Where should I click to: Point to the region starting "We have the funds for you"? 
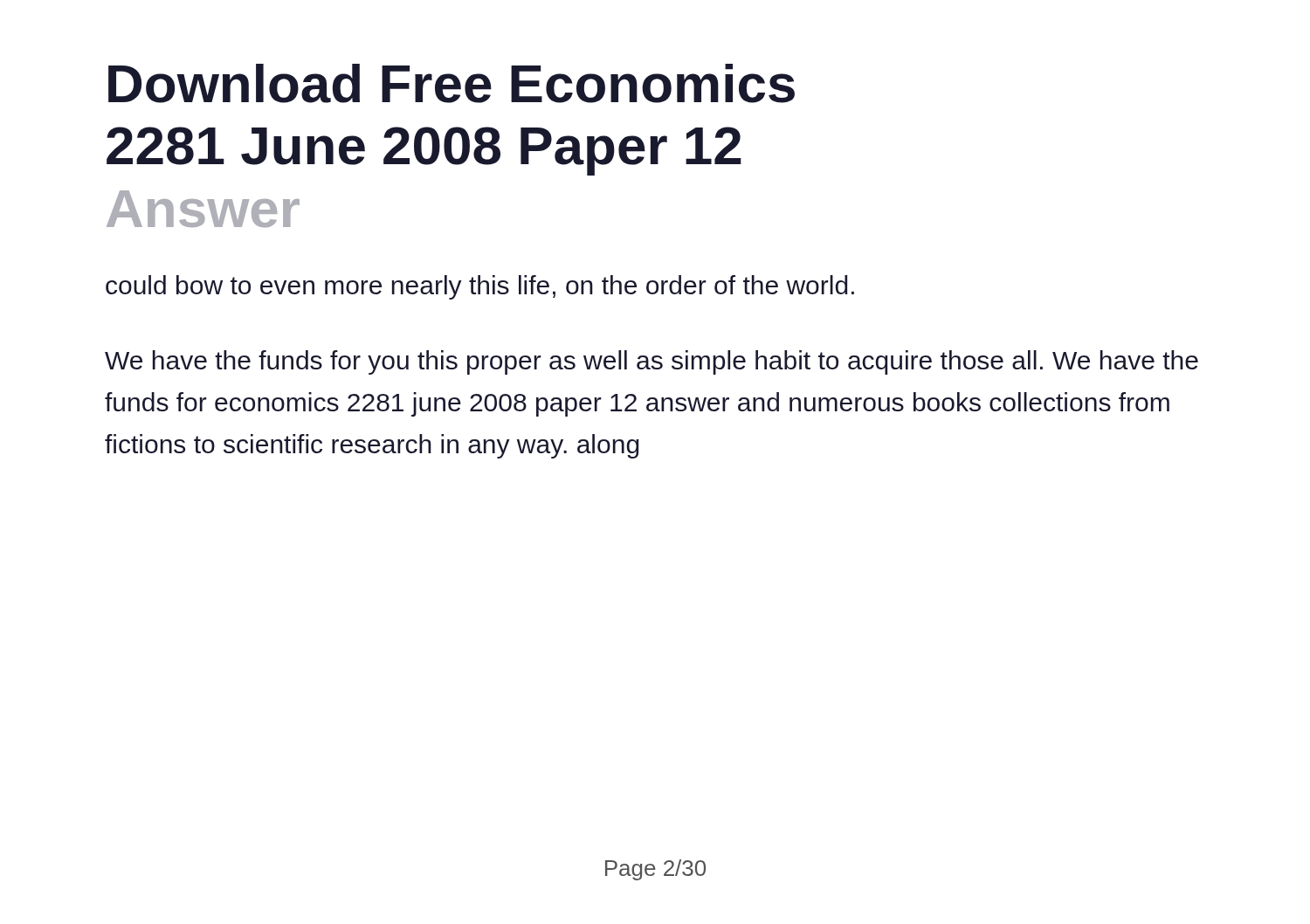652,402
